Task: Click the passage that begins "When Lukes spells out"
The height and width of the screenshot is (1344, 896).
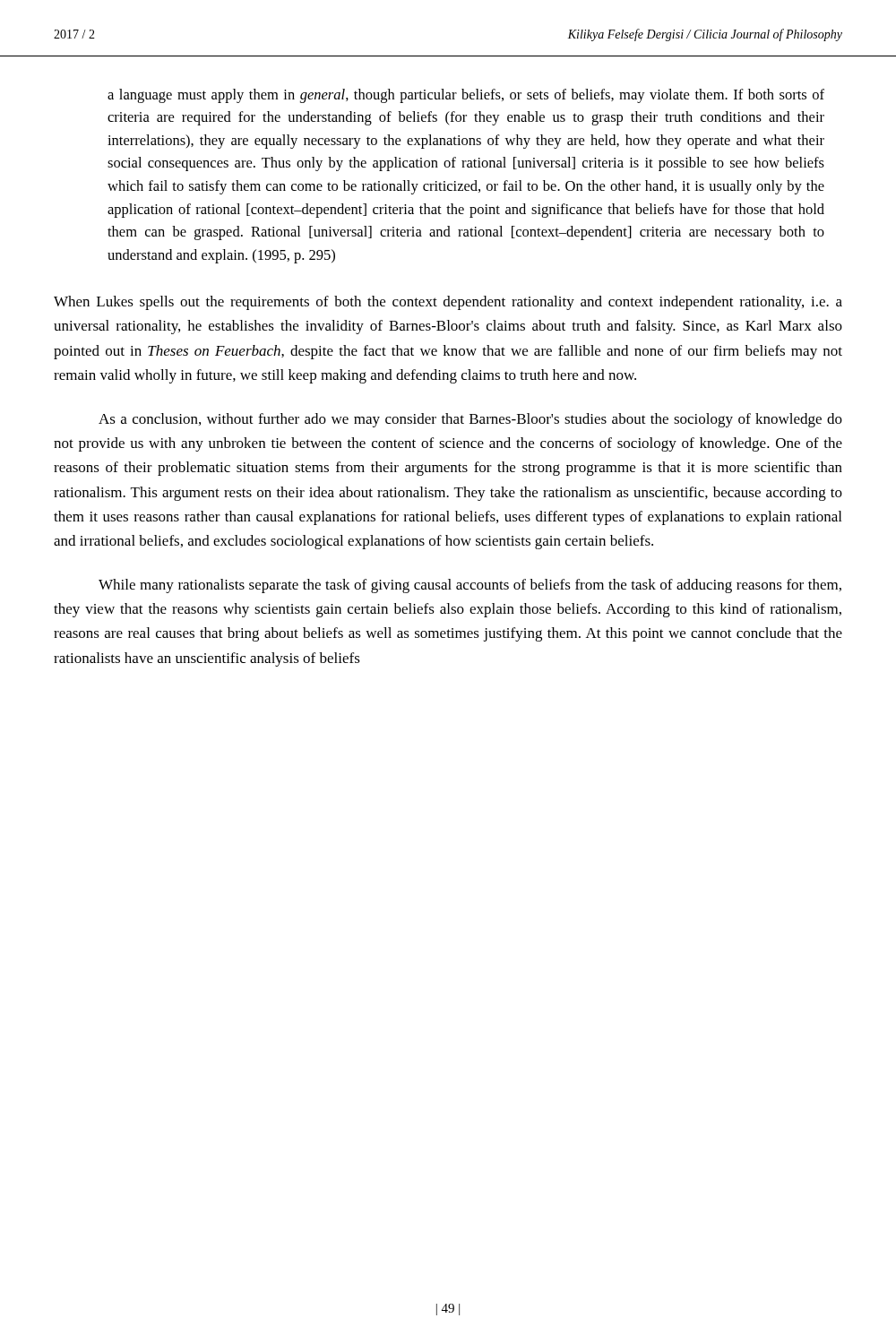Action: tap(448, 338)
